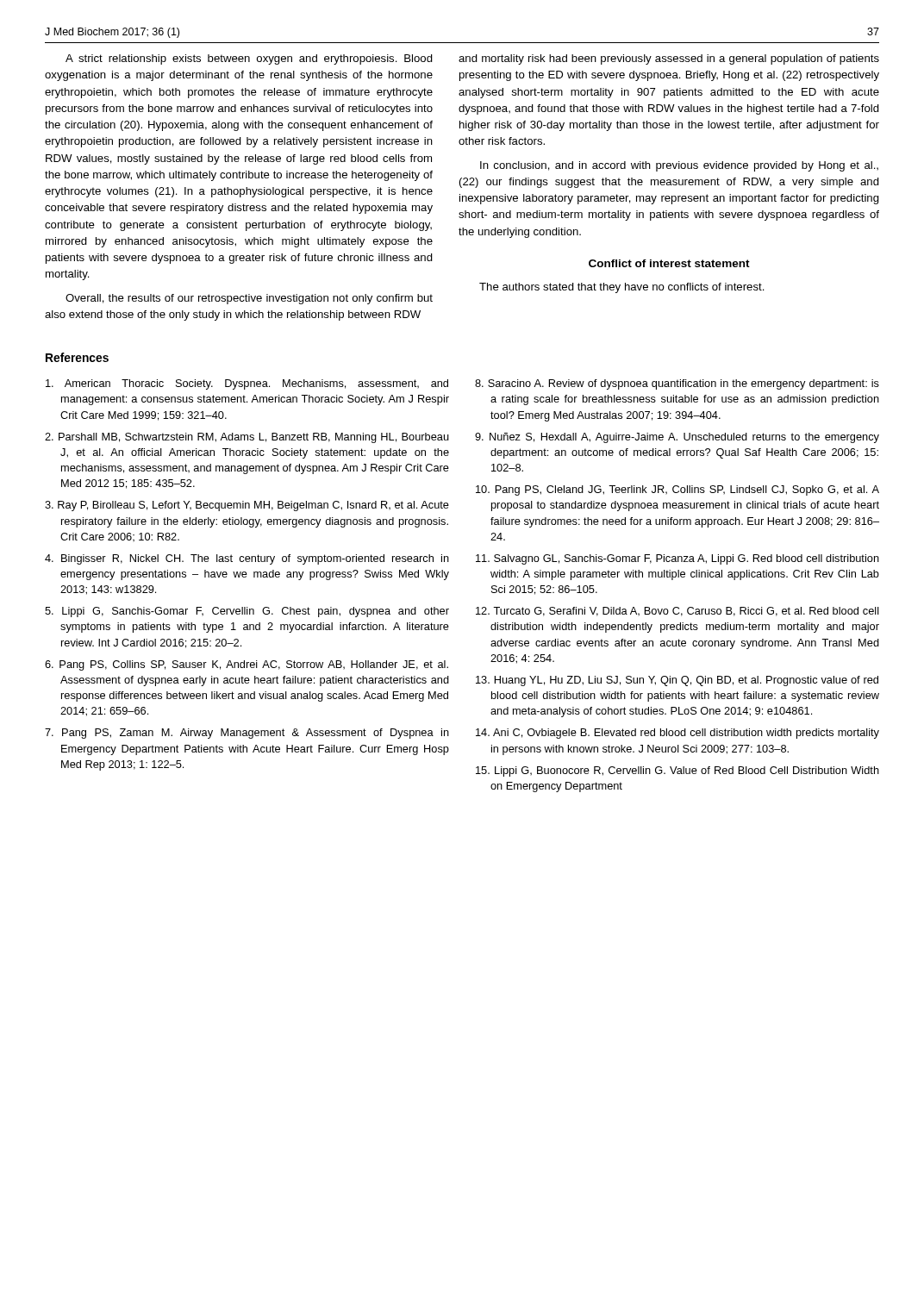Locate the region starting "14. Ani C, Ovbiagele B. Elevated"

tap(677, 740)
